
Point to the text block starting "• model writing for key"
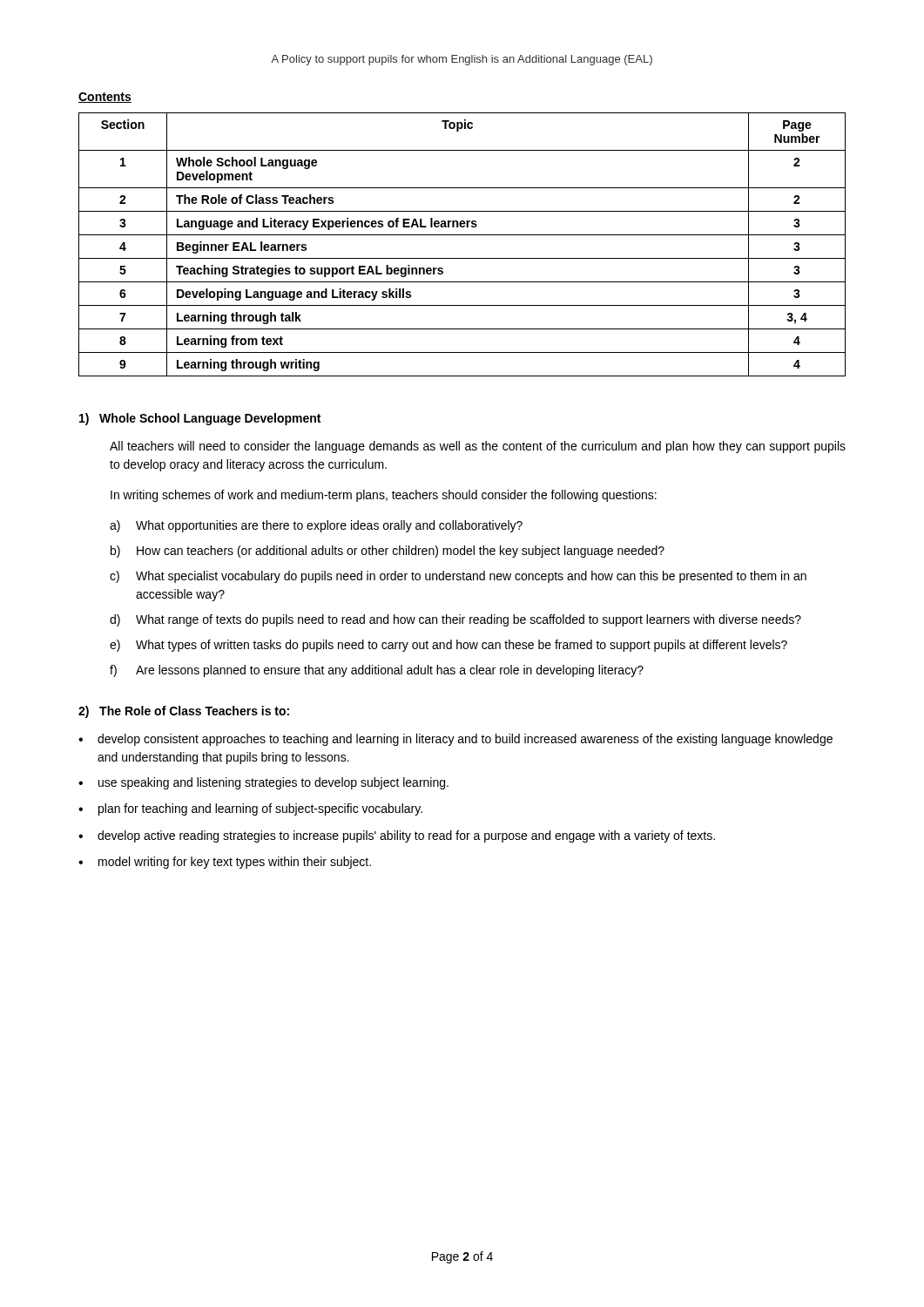pos(225,863)
